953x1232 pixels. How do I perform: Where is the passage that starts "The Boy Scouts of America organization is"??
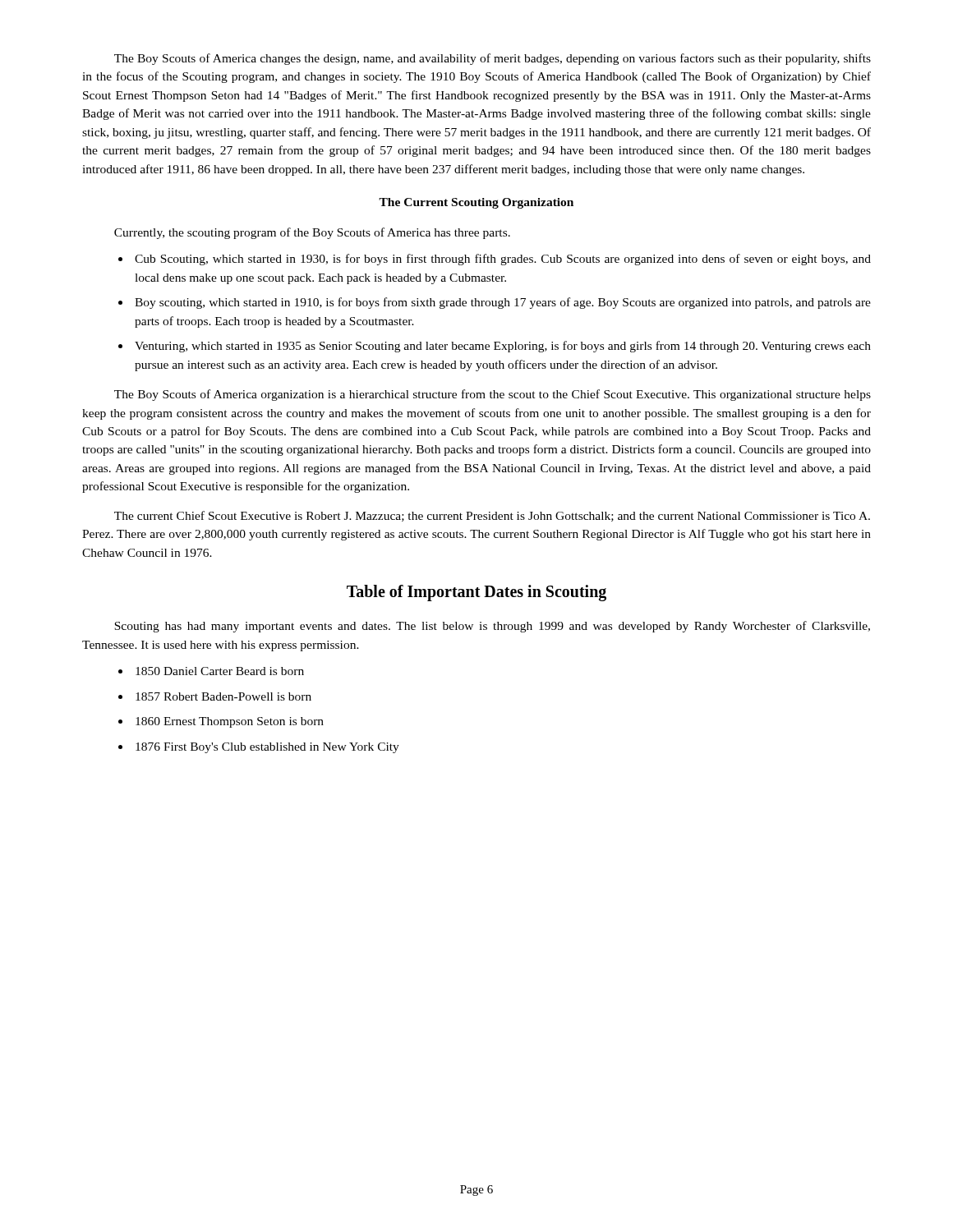(x=476, y=441)
